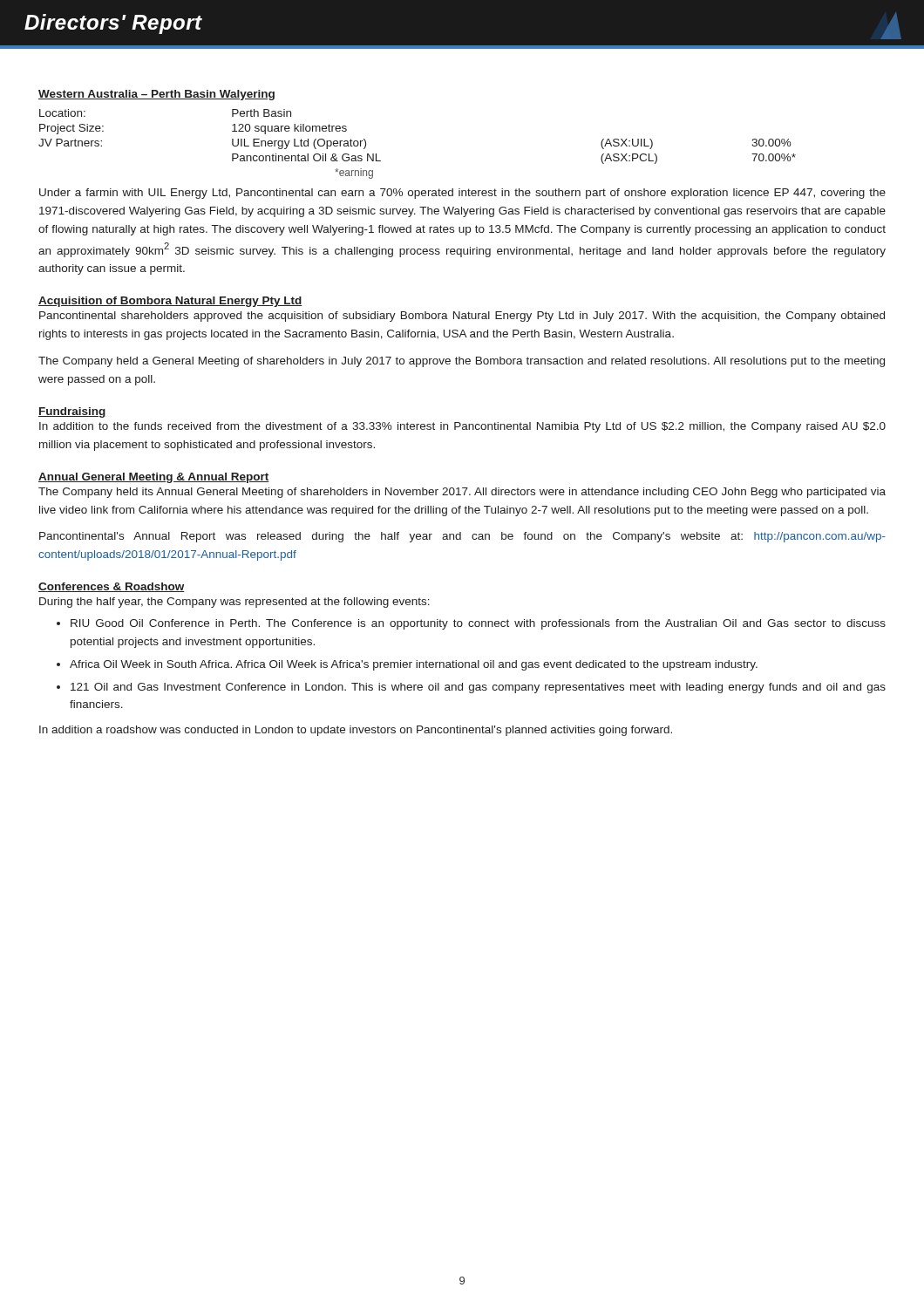Image resolution: width=924 pixels, height=1308 pixels.
Task: Click on the element starting "In addition a"
Action: (x=356, y=729)
